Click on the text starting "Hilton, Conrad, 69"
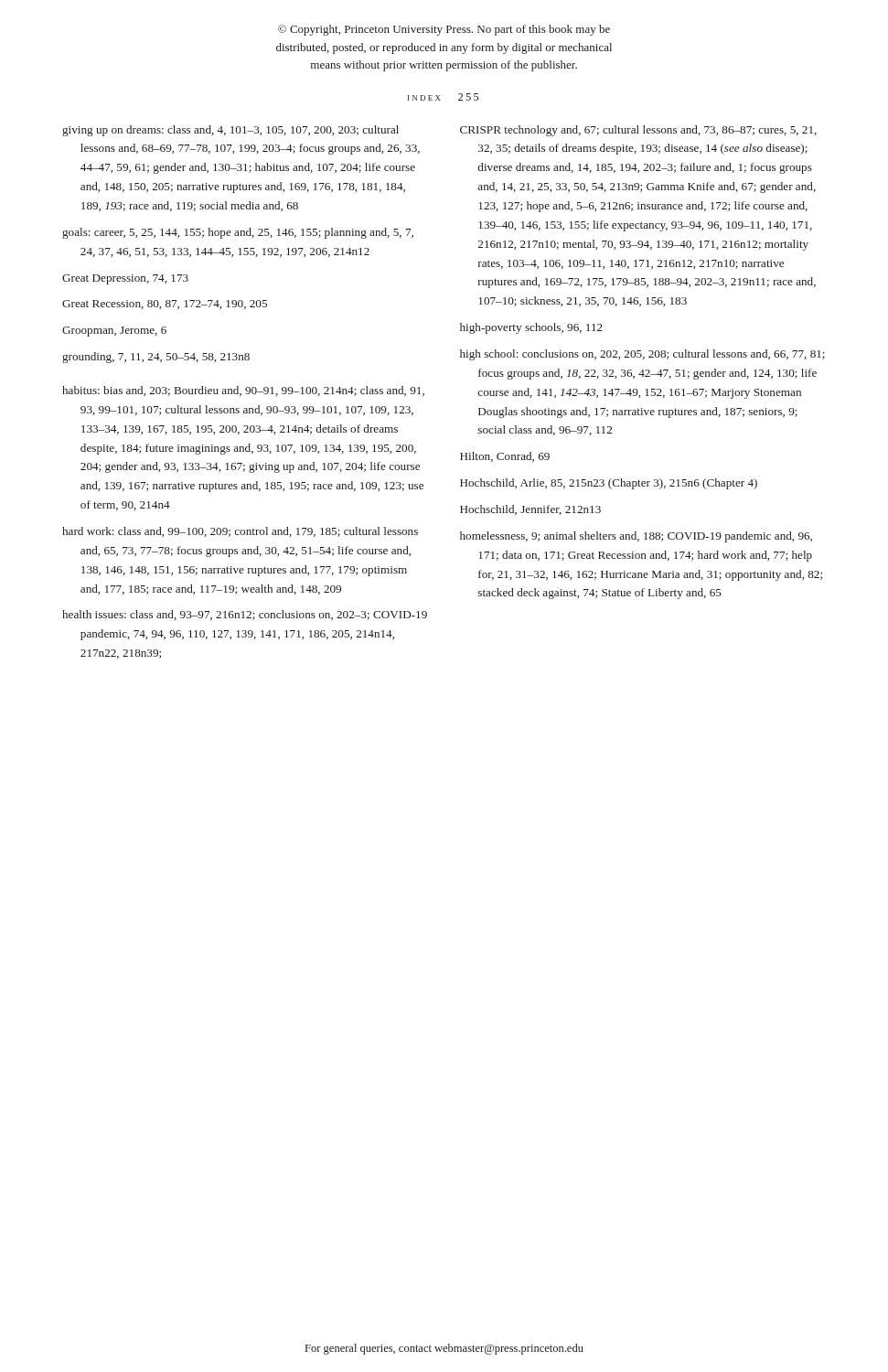 pyautogui.click(x=505, y=456)
